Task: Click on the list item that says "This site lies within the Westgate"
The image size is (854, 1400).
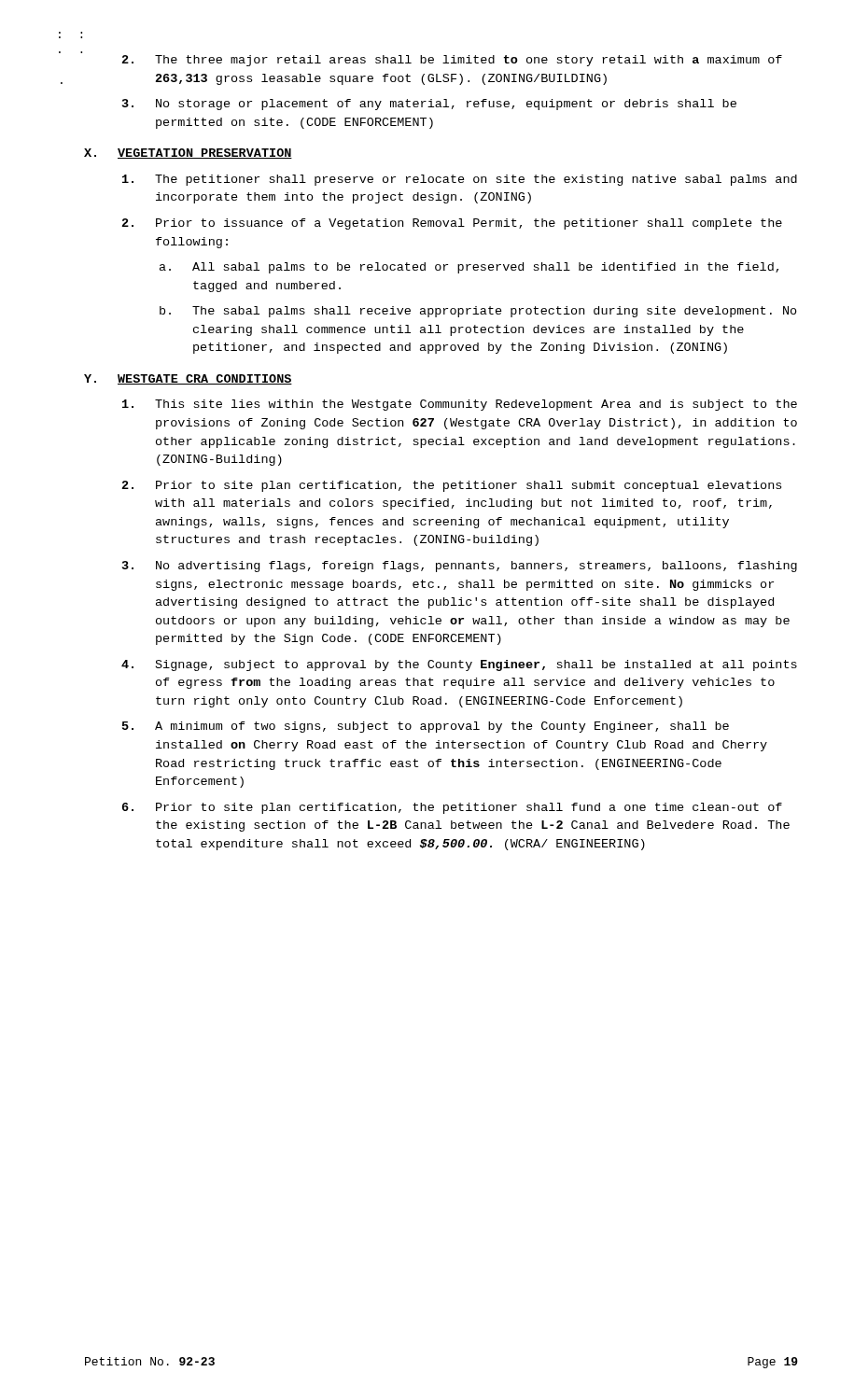Action: [x=460, y=433]
